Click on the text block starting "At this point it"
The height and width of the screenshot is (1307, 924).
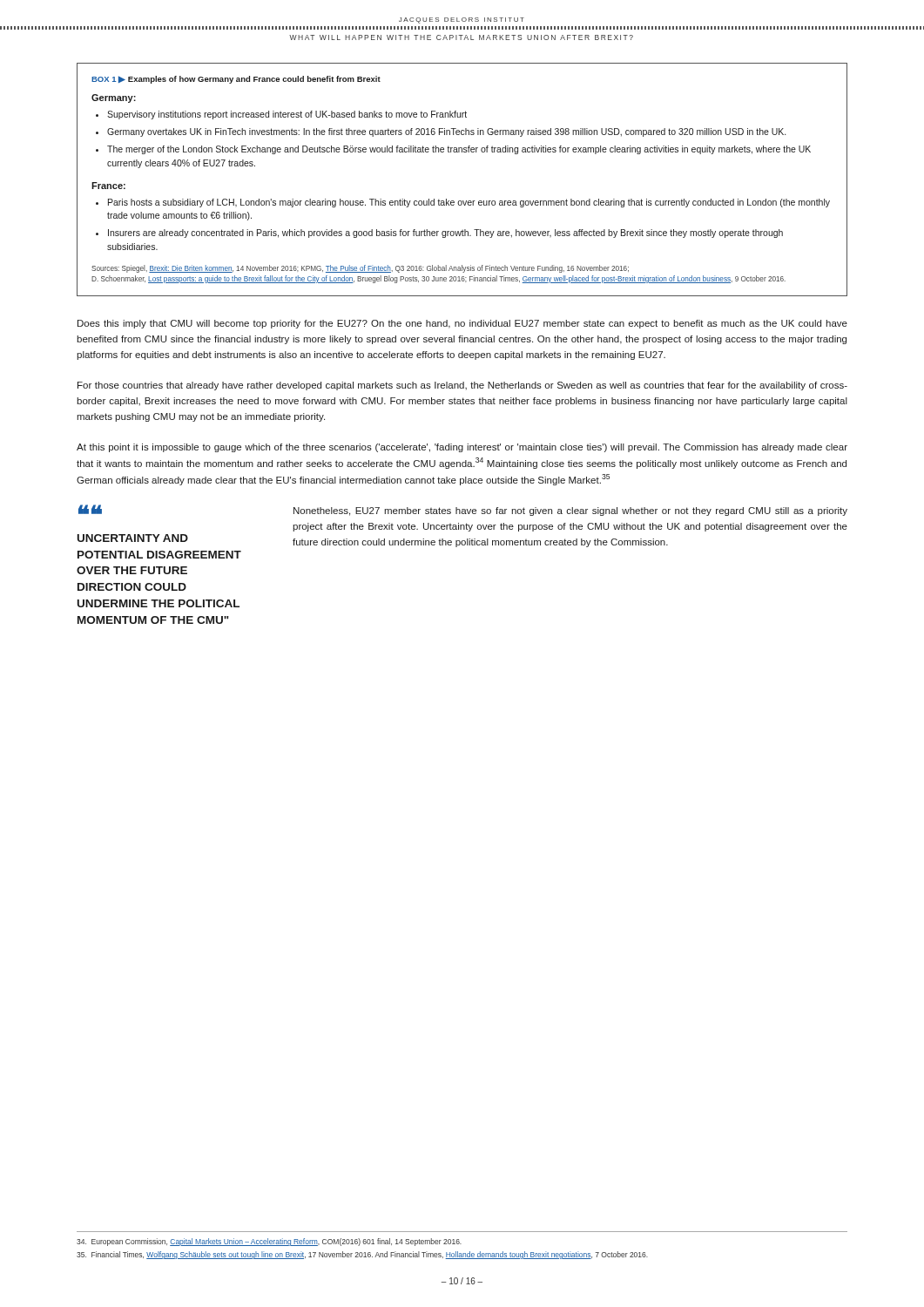coord(462,464)
